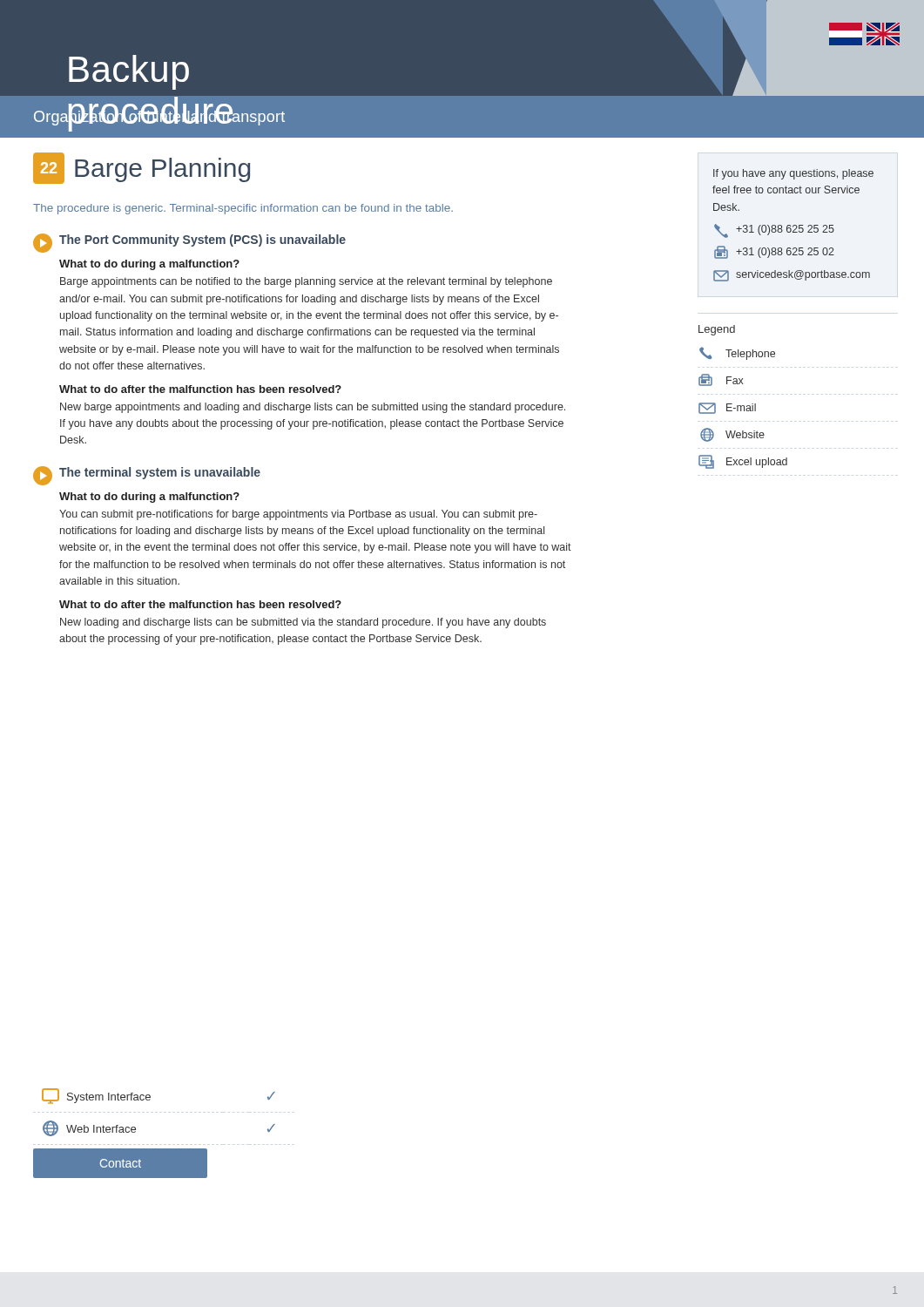The width and height of the screenshot is (924, 1307).
Task: Point to the block beginning "You can submit pre-notifications"
Action: 315,548
